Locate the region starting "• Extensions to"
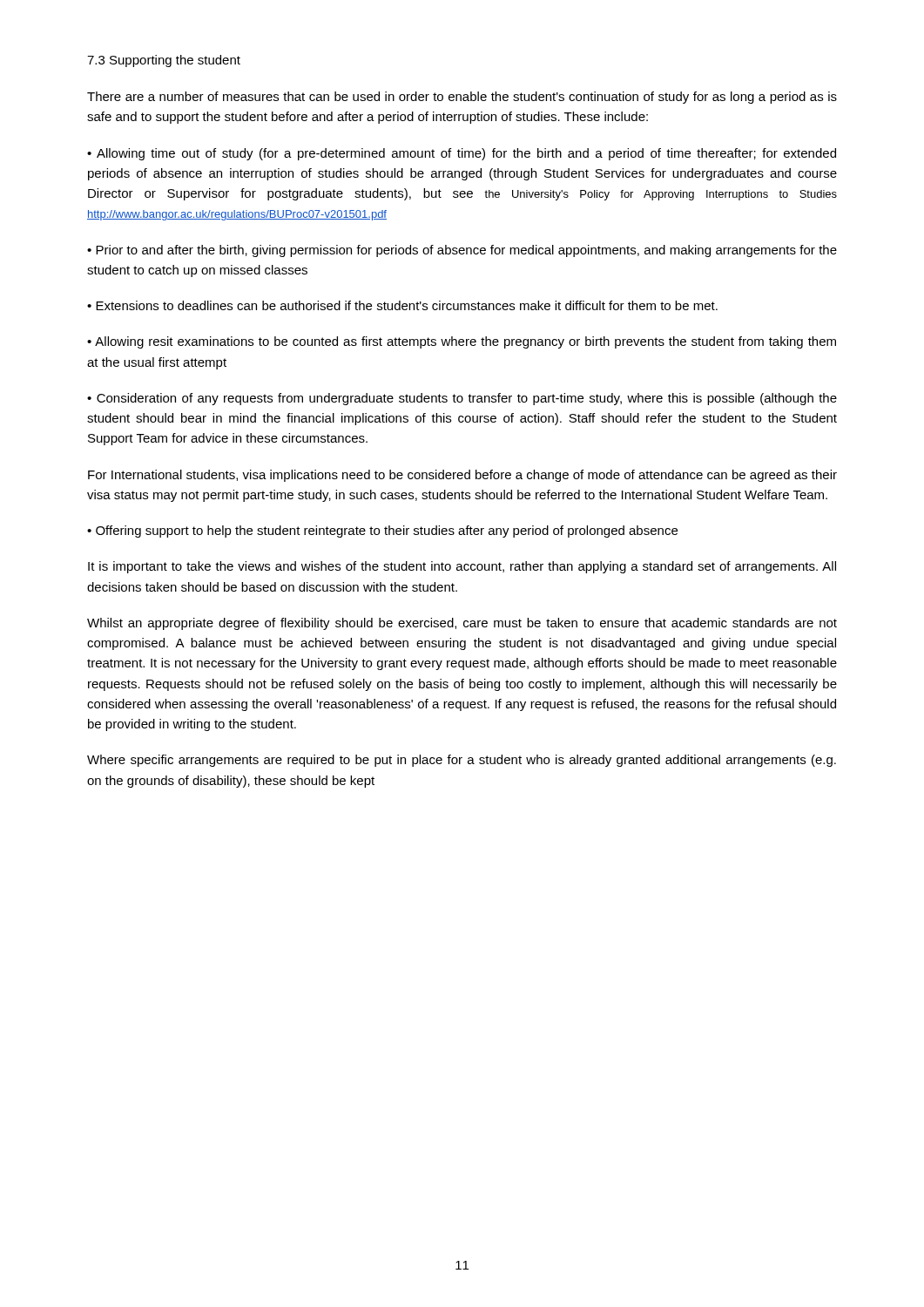Image resolution: width=924 pixels, height=1307 pixels. coord(403,305)
